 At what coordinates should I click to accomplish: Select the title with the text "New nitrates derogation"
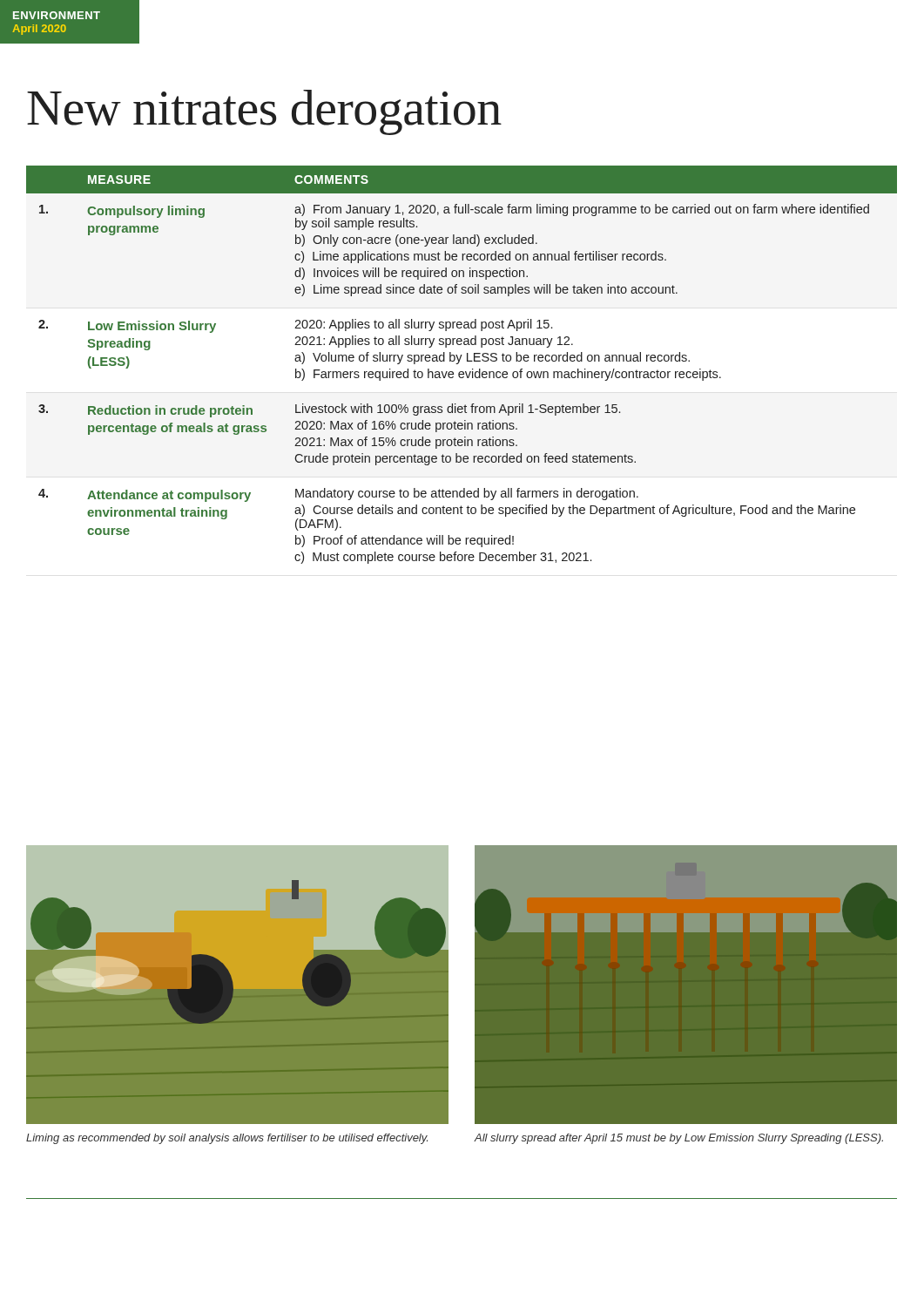(475, 108)
